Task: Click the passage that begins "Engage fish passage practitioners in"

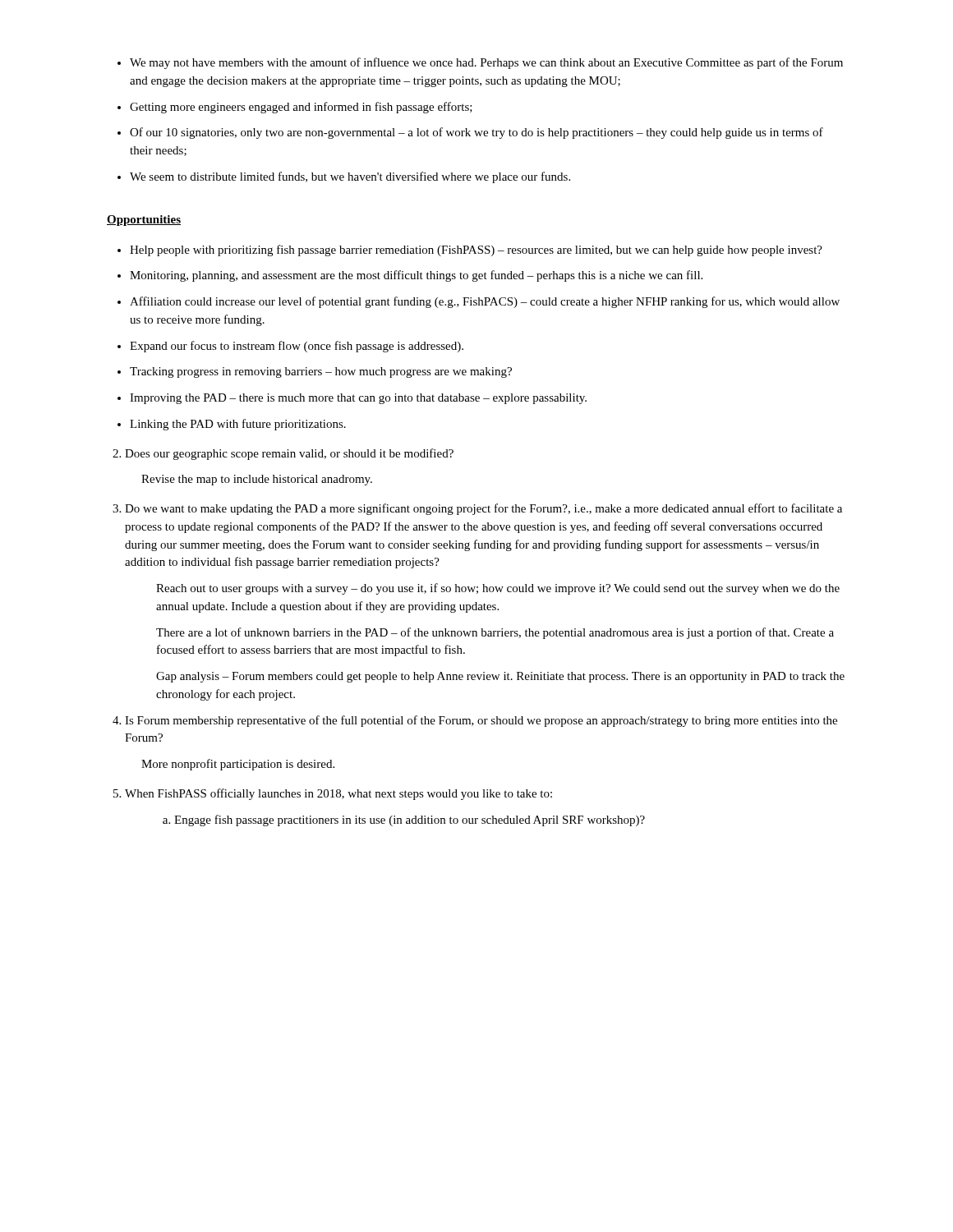Action: [502, 820]
